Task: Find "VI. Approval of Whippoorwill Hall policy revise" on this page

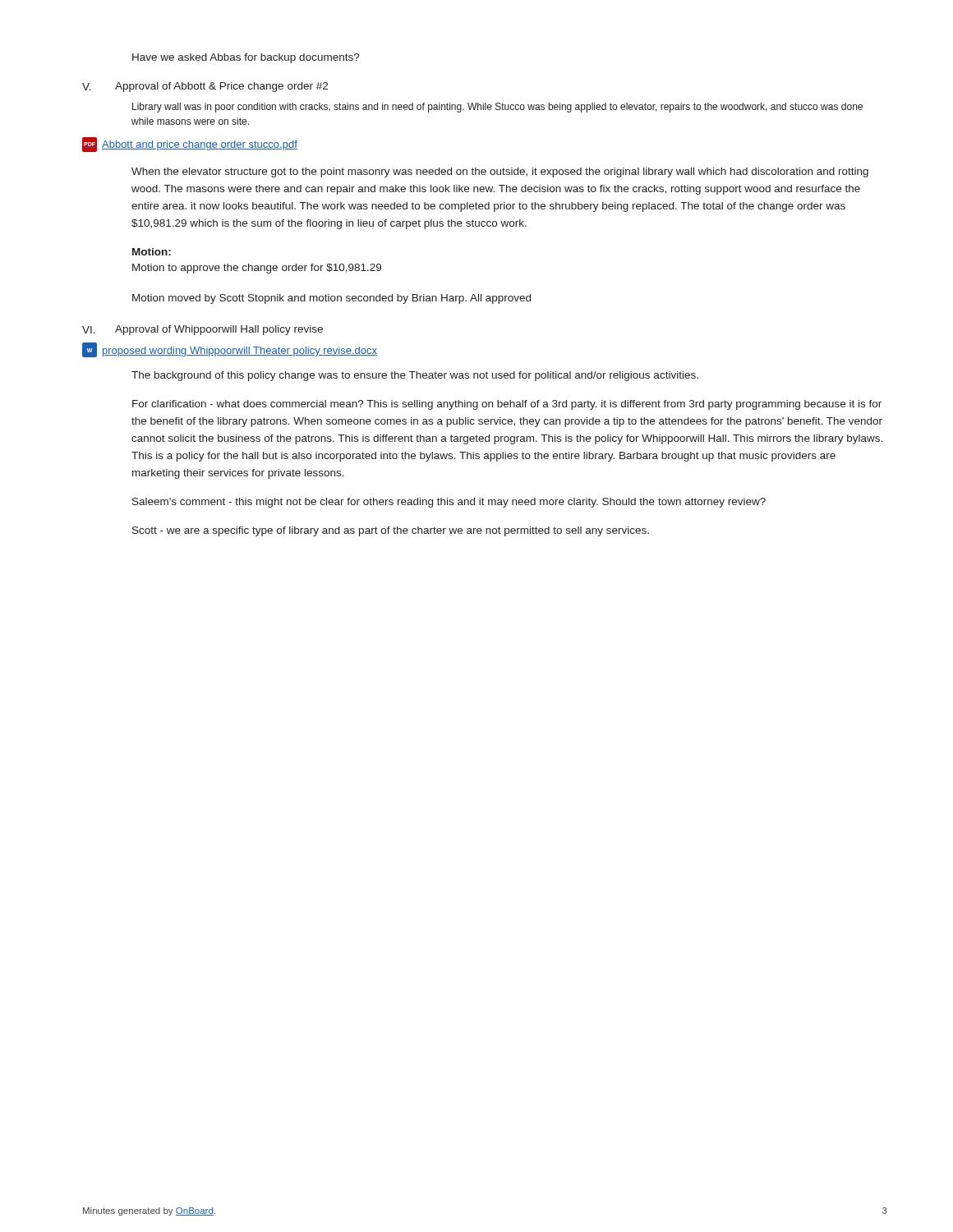Action: tap(203, 330)
